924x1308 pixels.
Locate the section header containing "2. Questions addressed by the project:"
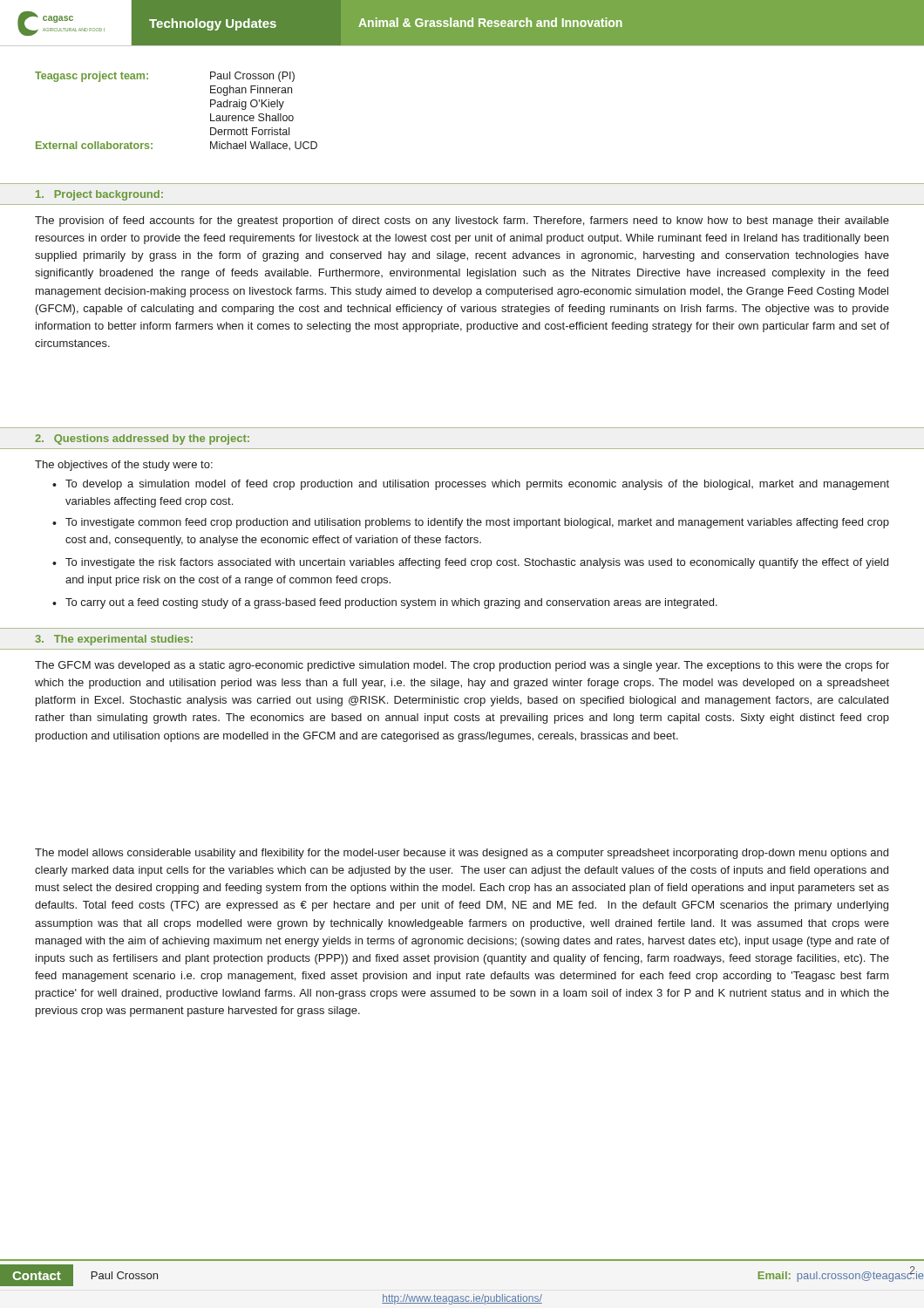(462, 438)
